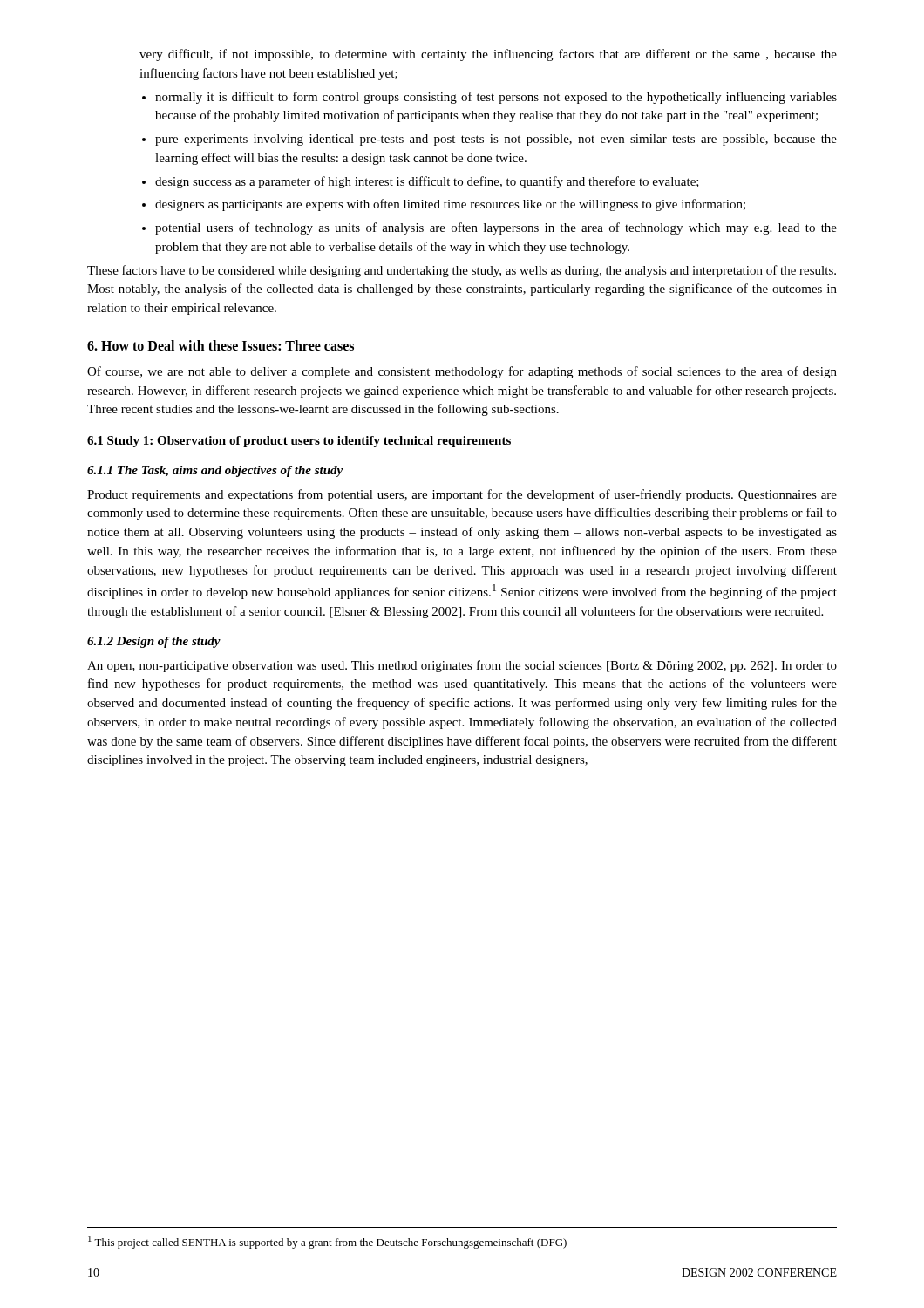Navigate to the text starting "6.1 Study 1: Observation"

(x=299, y=441)
